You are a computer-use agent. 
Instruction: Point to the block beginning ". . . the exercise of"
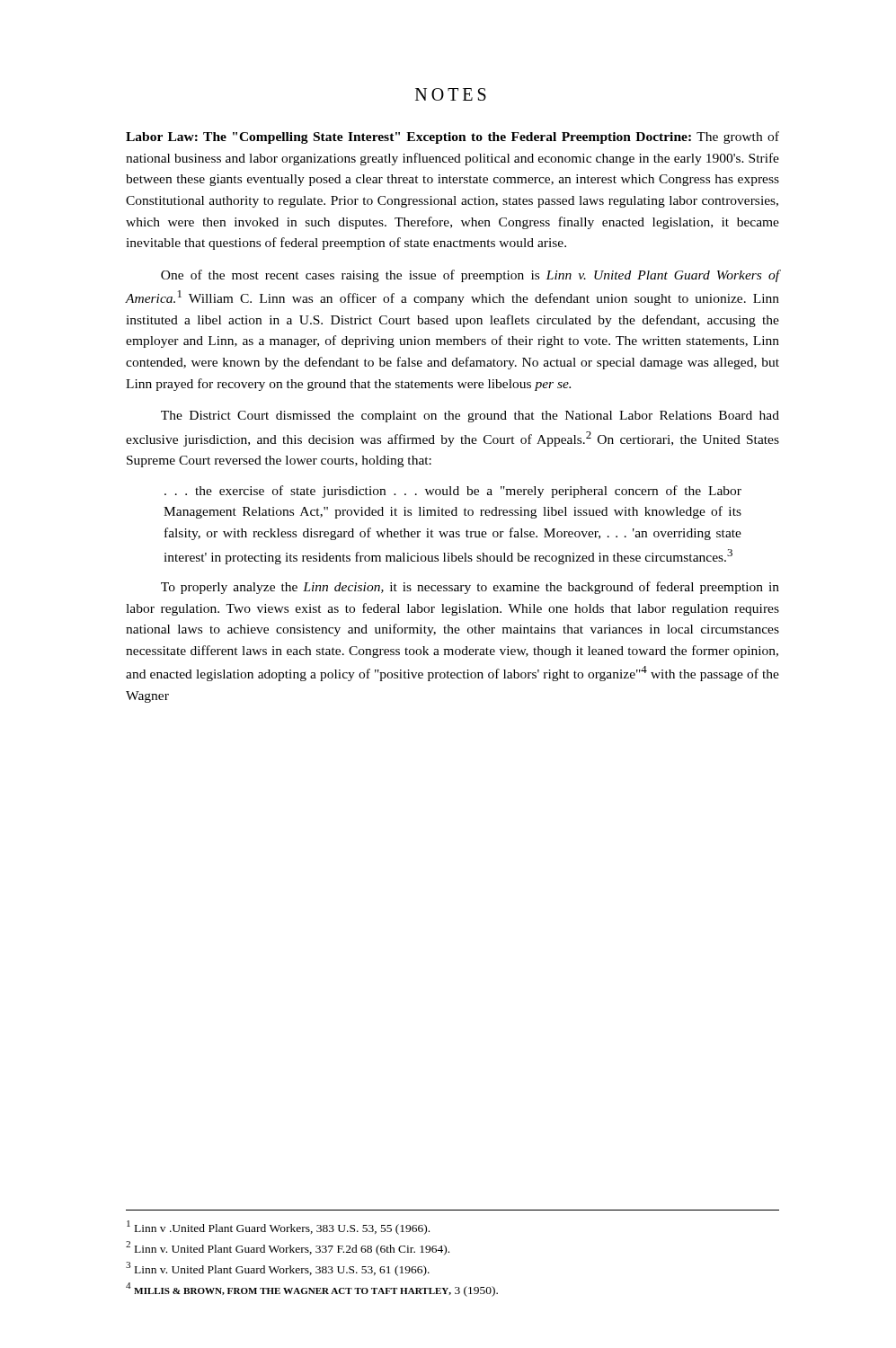452,523
